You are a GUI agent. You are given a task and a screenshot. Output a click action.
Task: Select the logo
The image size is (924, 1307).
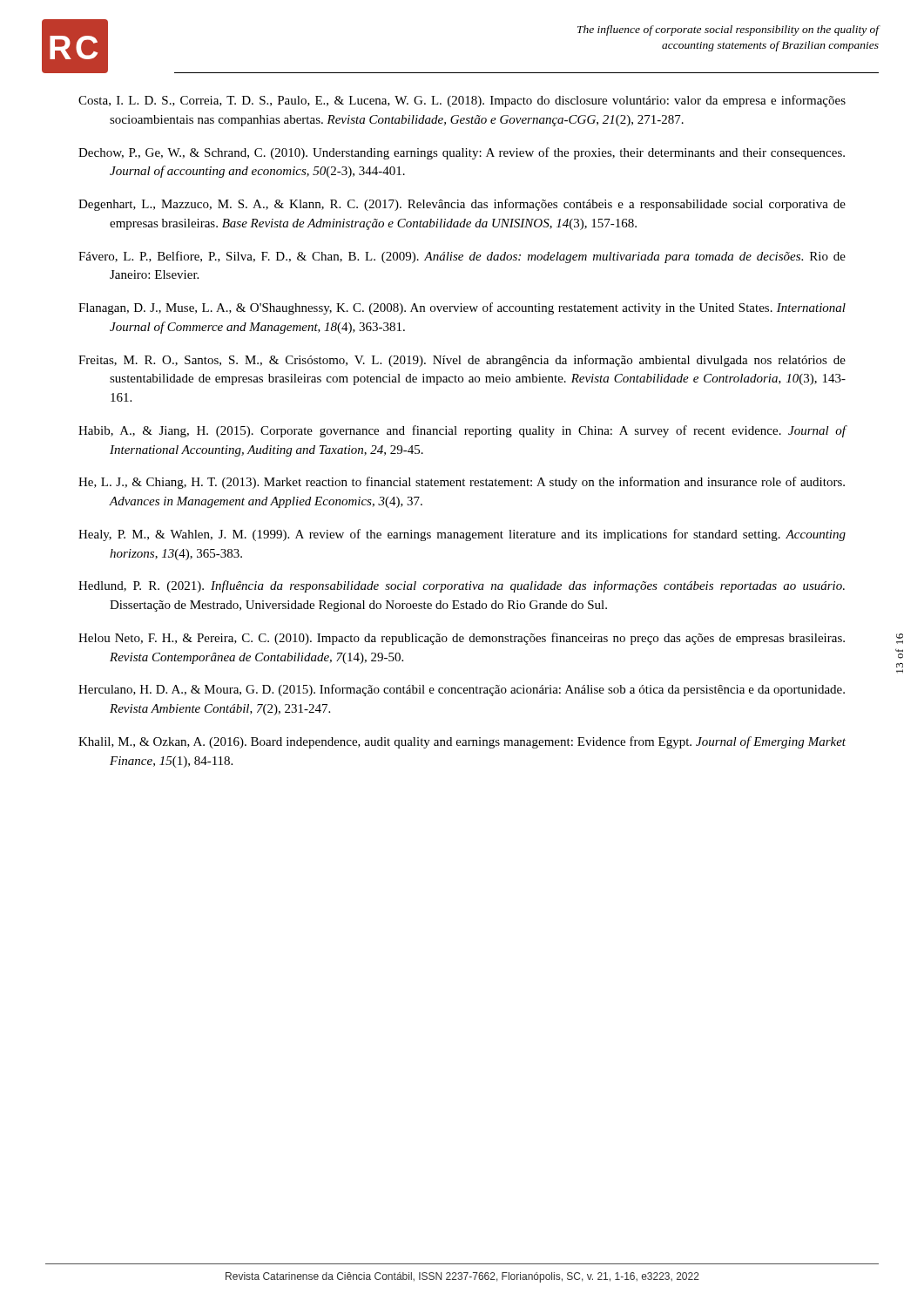point(77,47)
